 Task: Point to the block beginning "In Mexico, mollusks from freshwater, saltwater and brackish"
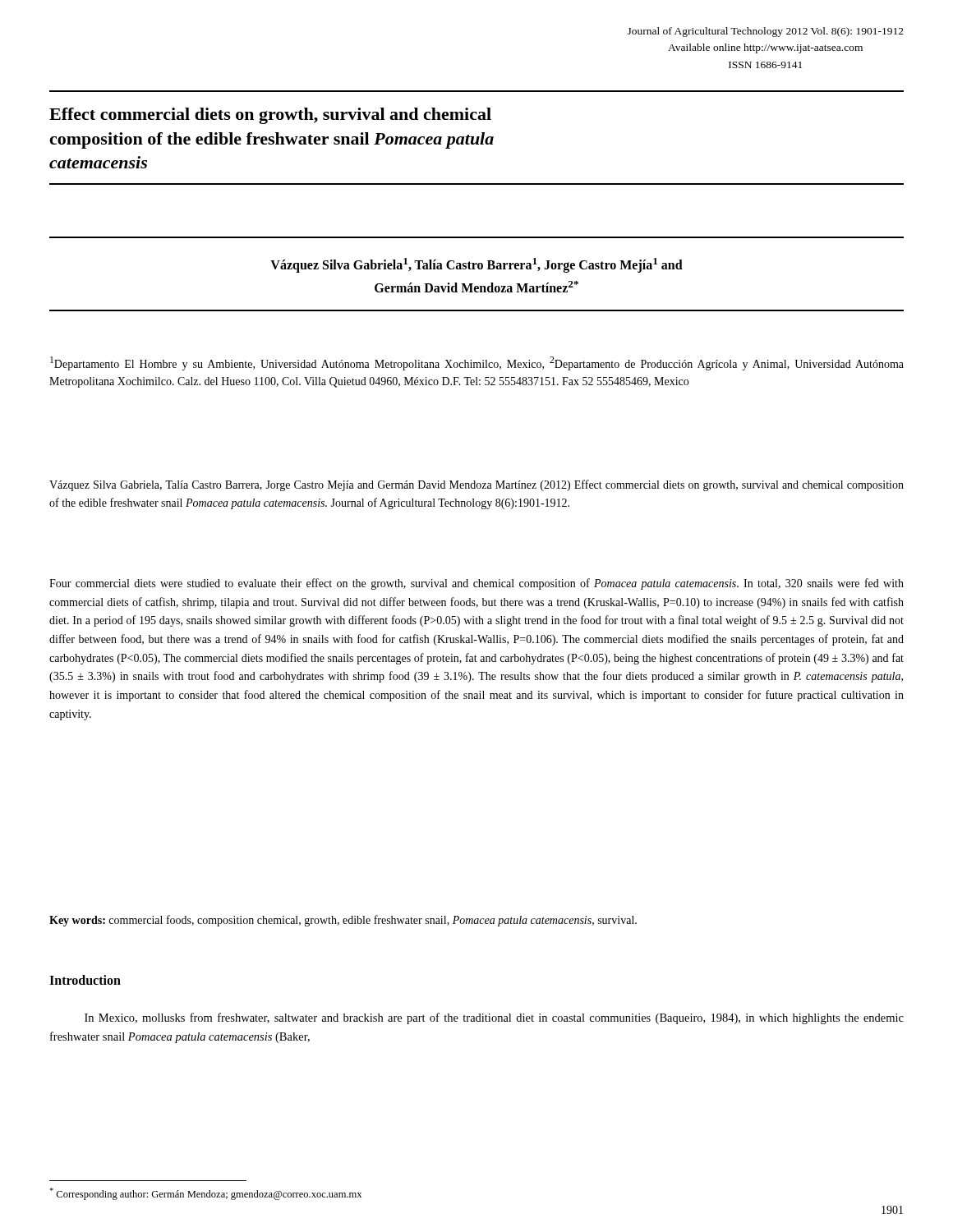pos(476,1027)
